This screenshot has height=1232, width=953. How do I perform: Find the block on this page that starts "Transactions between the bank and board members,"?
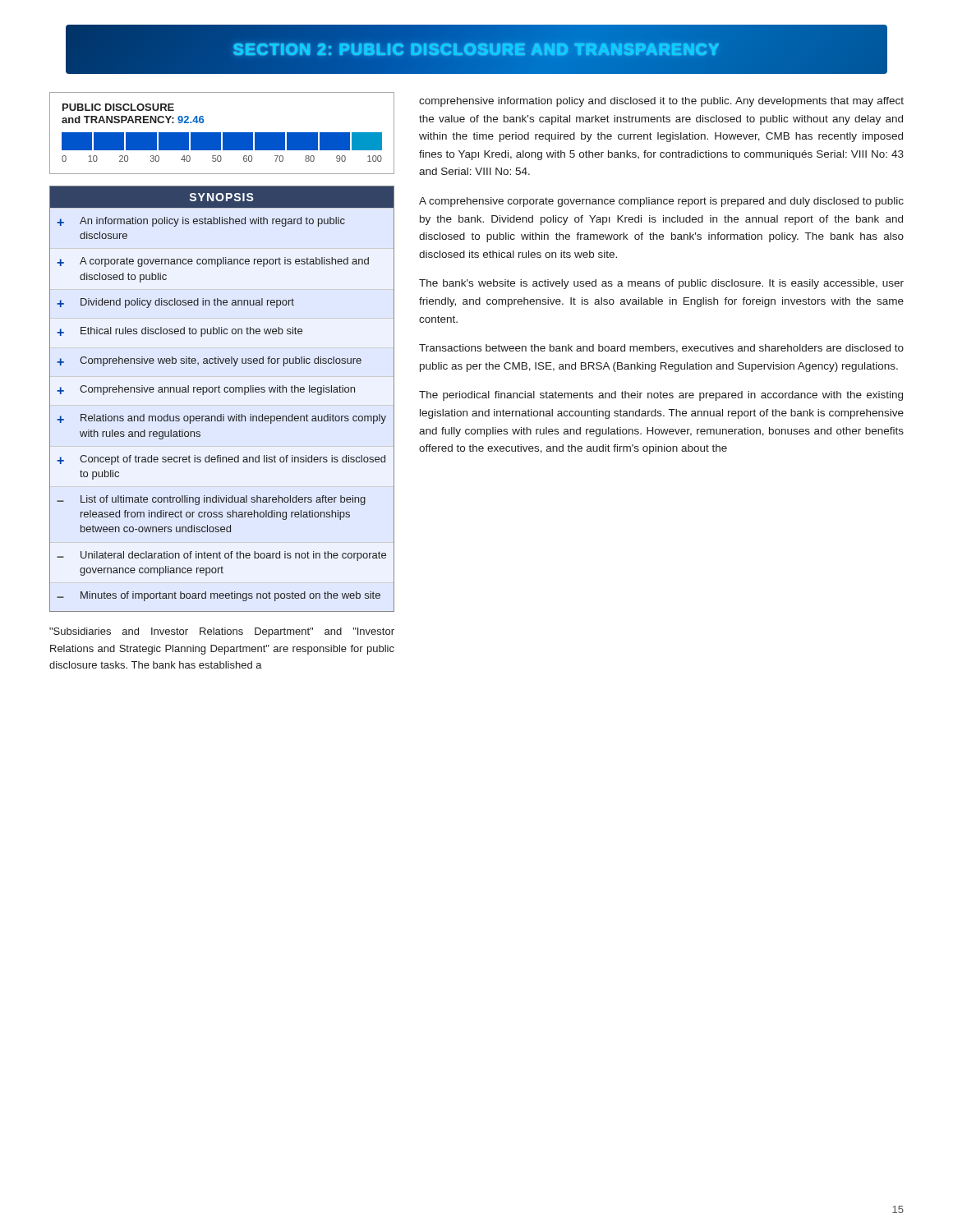(x=661, y=357)
